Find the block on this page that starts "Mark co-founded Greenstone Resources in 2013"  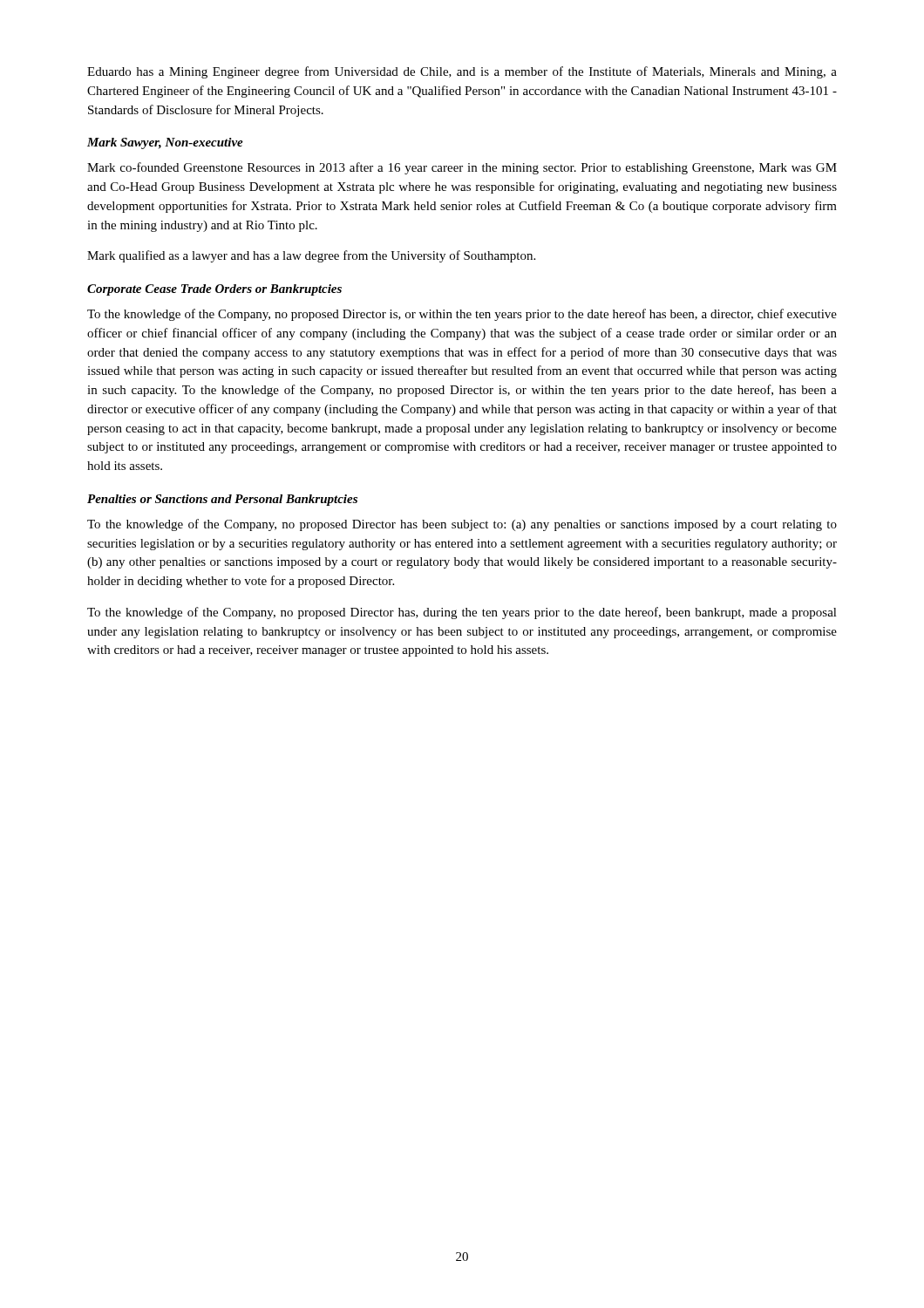coord(462,197)
